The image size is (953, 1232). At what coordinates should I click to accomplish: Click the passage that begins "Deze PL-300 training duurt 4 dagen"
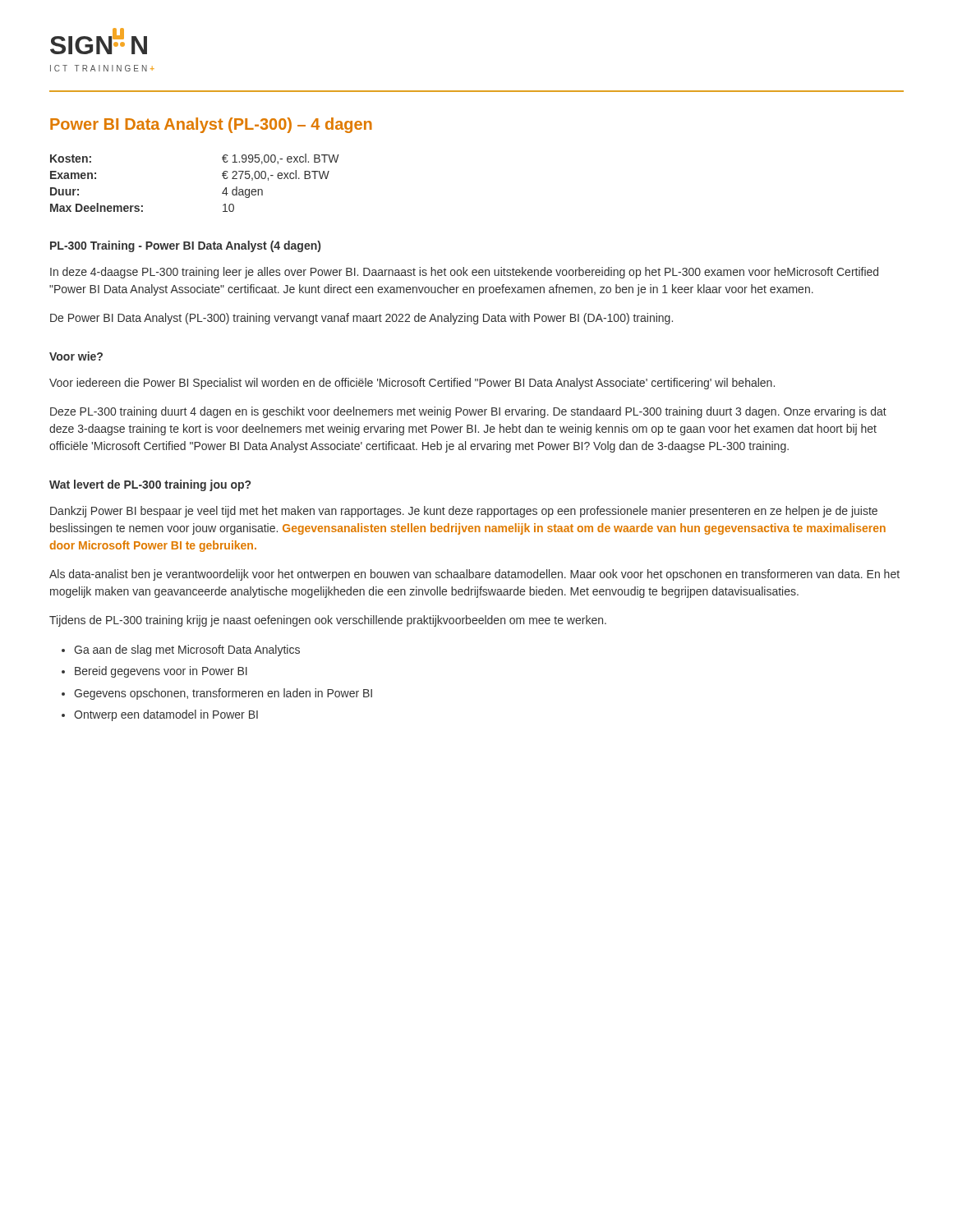(x=476, y=429)
